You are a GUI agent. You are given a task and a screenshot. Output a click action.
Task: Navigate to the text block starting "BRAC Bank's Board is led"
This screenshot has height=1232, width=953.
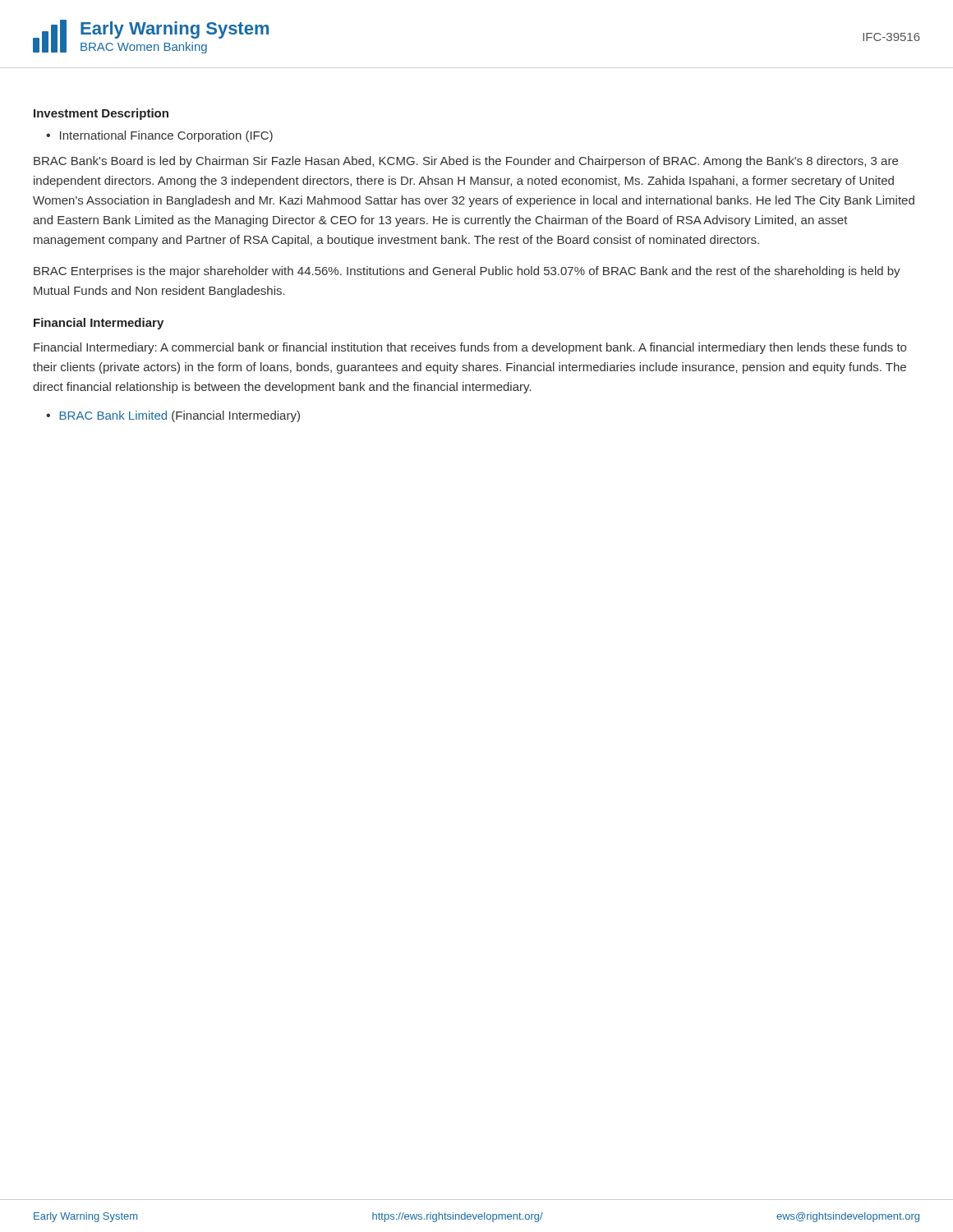(x=474, y=200)
